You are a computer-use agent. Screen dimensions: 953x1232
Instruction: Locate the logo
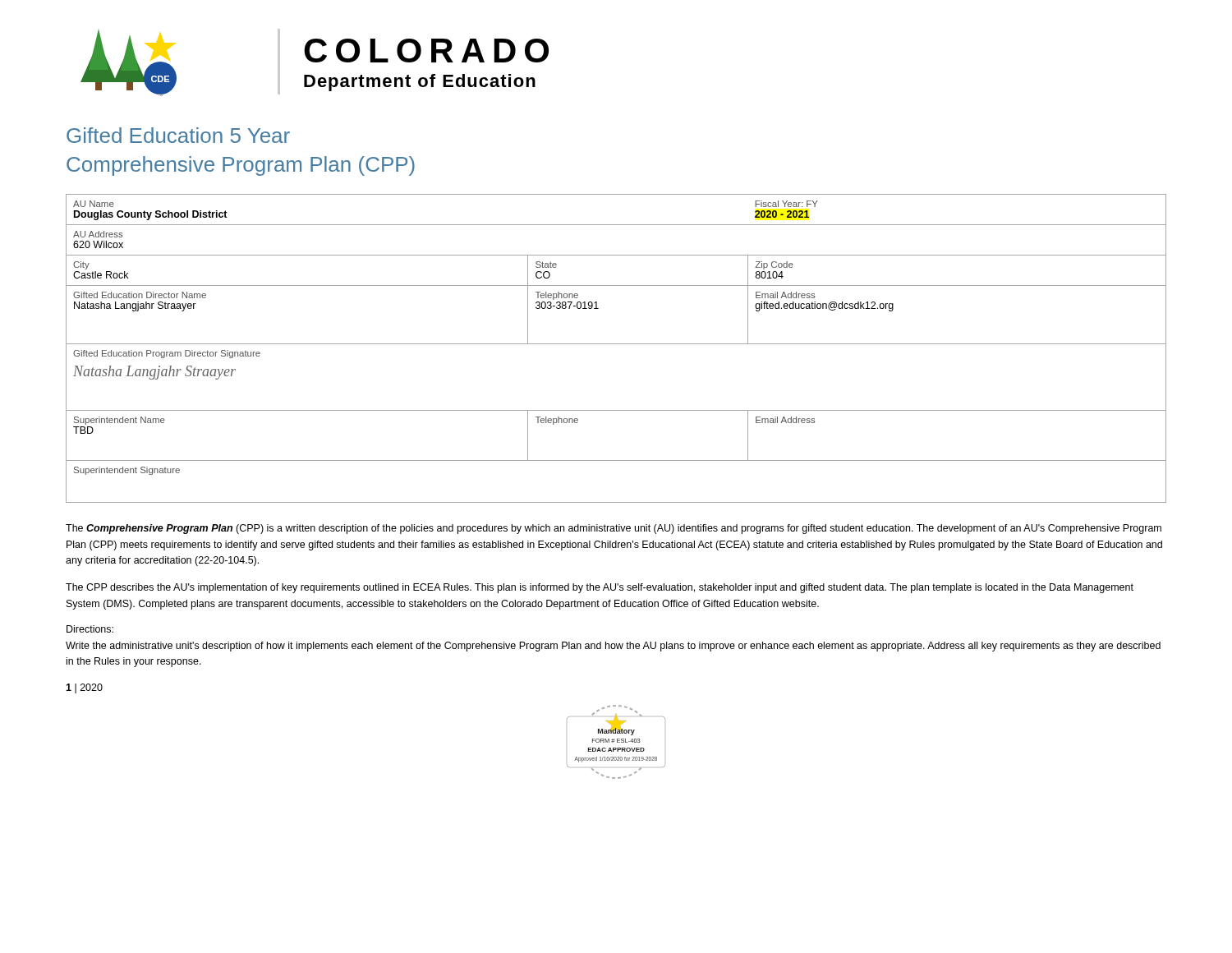pyautogui.click(x=616, y=62)
